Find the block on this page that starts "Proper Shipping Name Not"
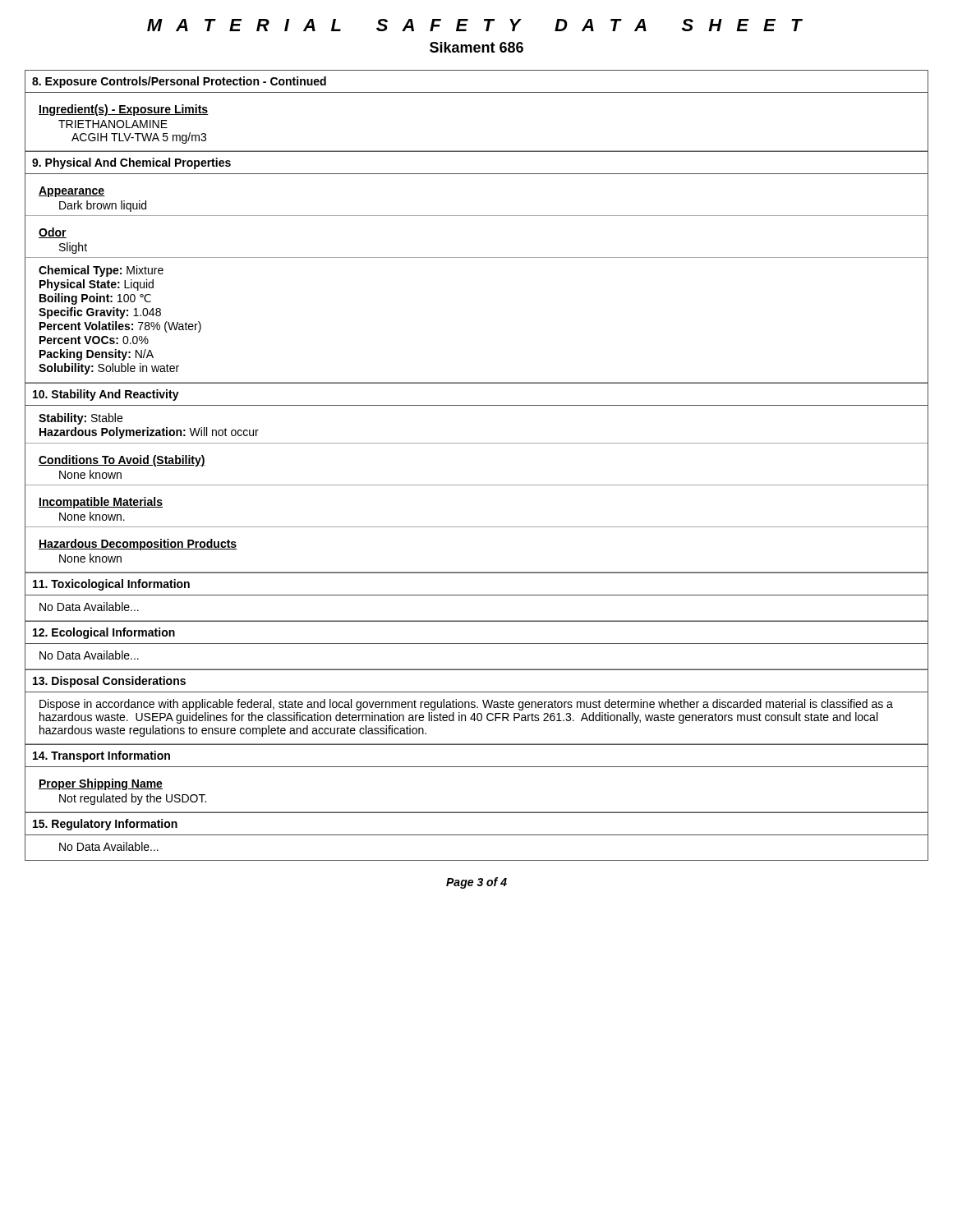Viewport: 953px width, 1232px height. click(101, 784)
